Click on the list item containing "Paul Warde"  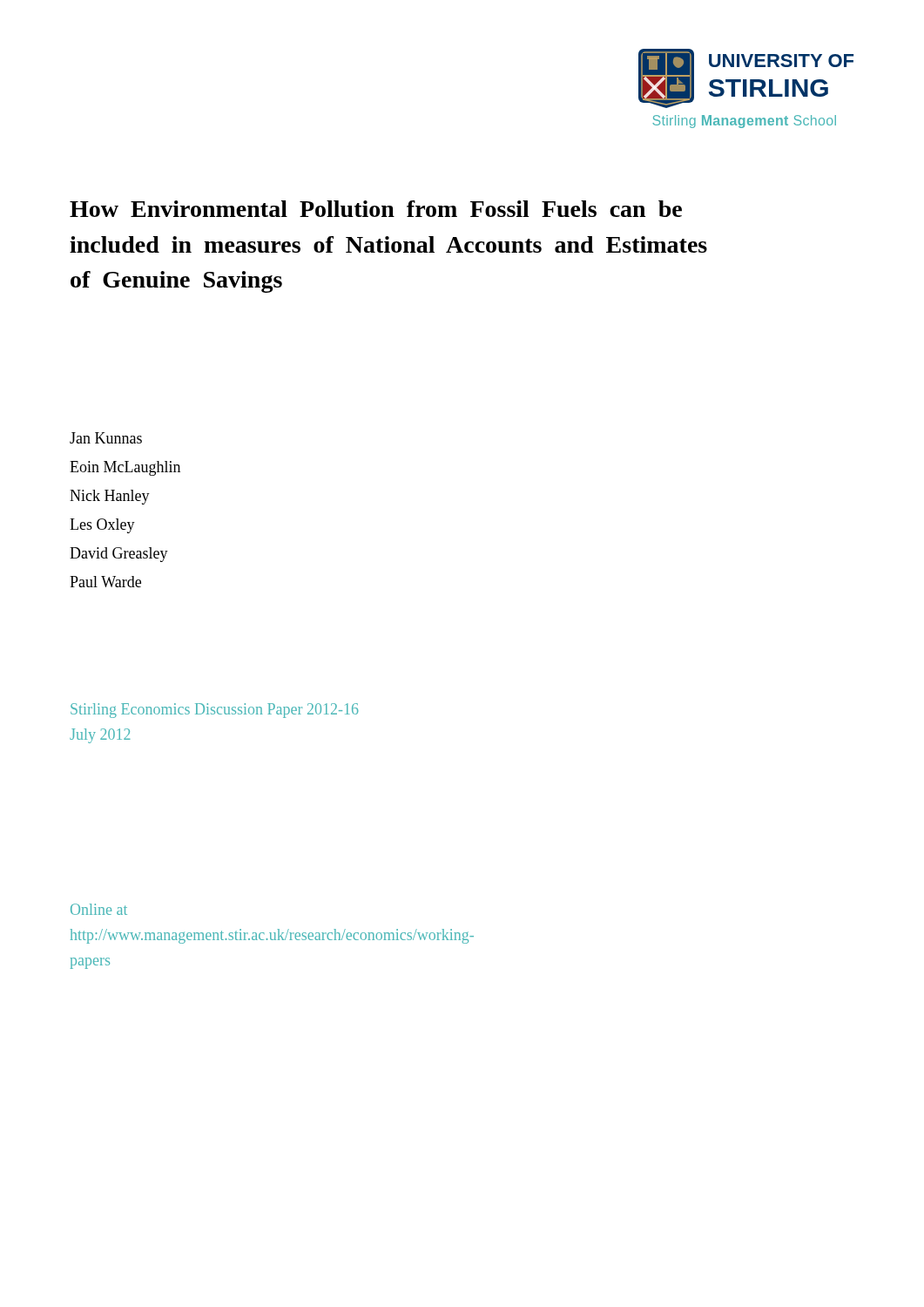tap(106, 582)
